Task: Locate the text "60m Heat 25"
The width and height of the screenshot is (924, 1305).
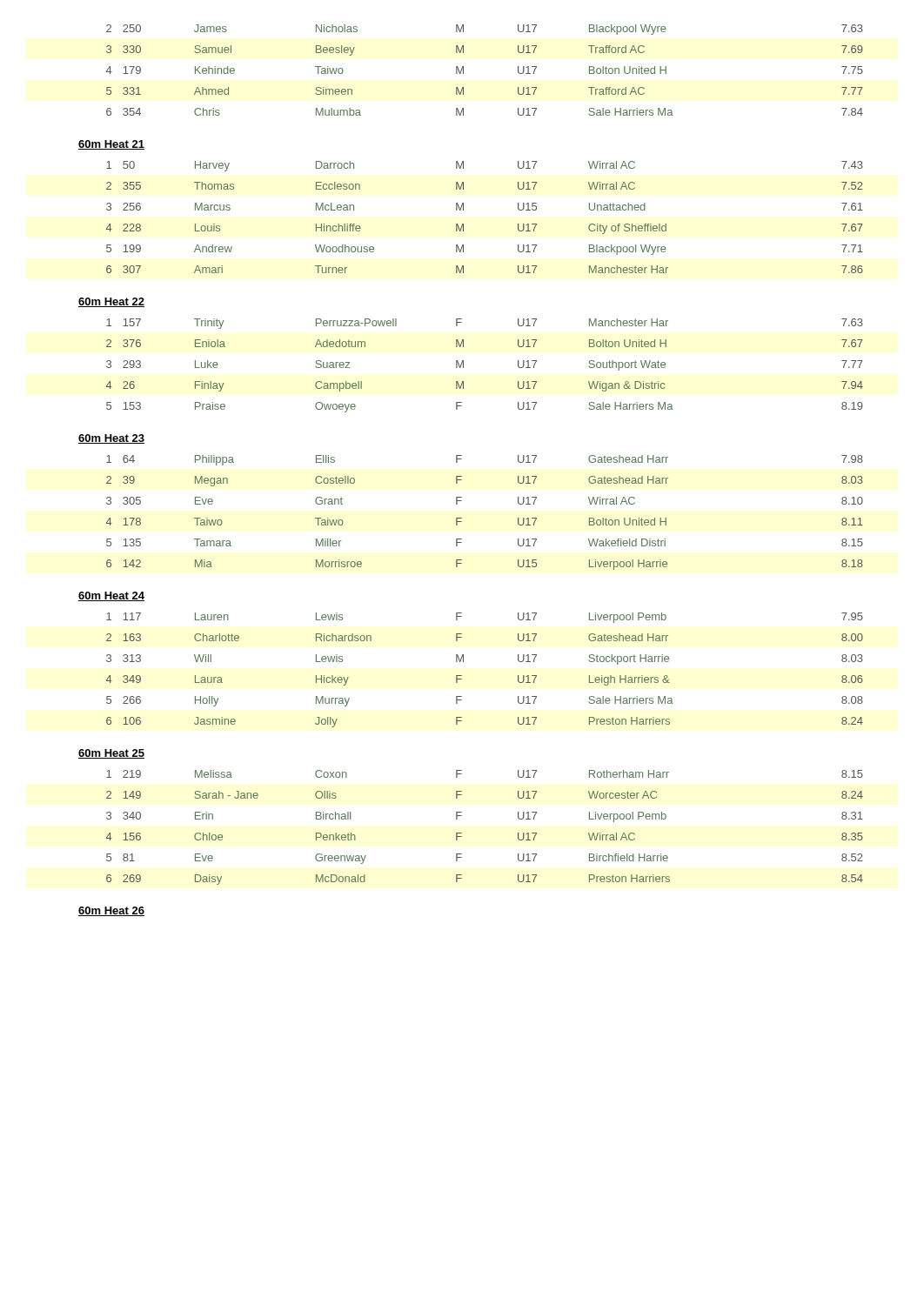Action: (x=111, y=753)
